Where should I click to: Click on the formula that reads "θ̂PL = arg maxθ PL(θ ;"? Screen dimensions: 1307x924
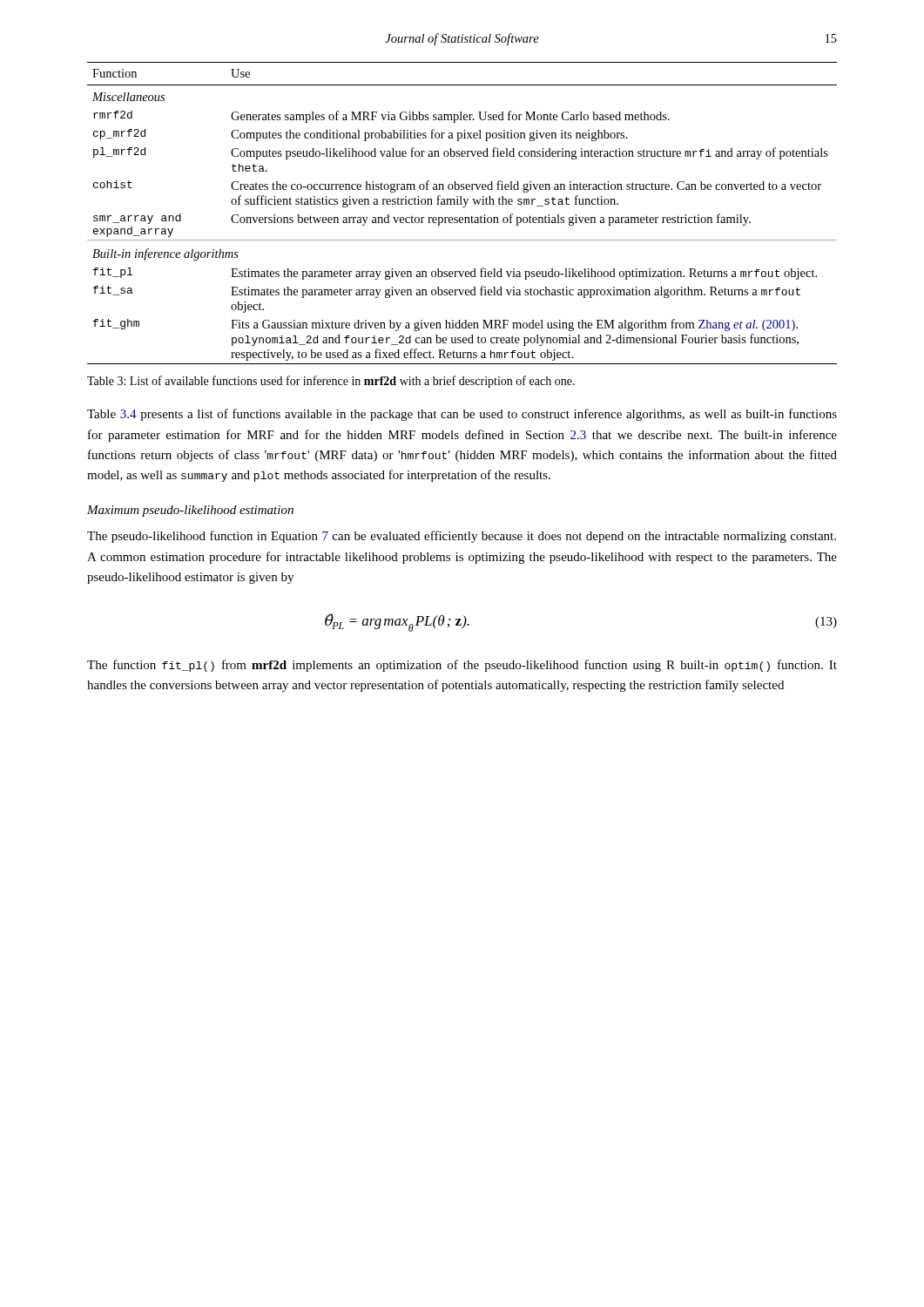click(404, 623)
